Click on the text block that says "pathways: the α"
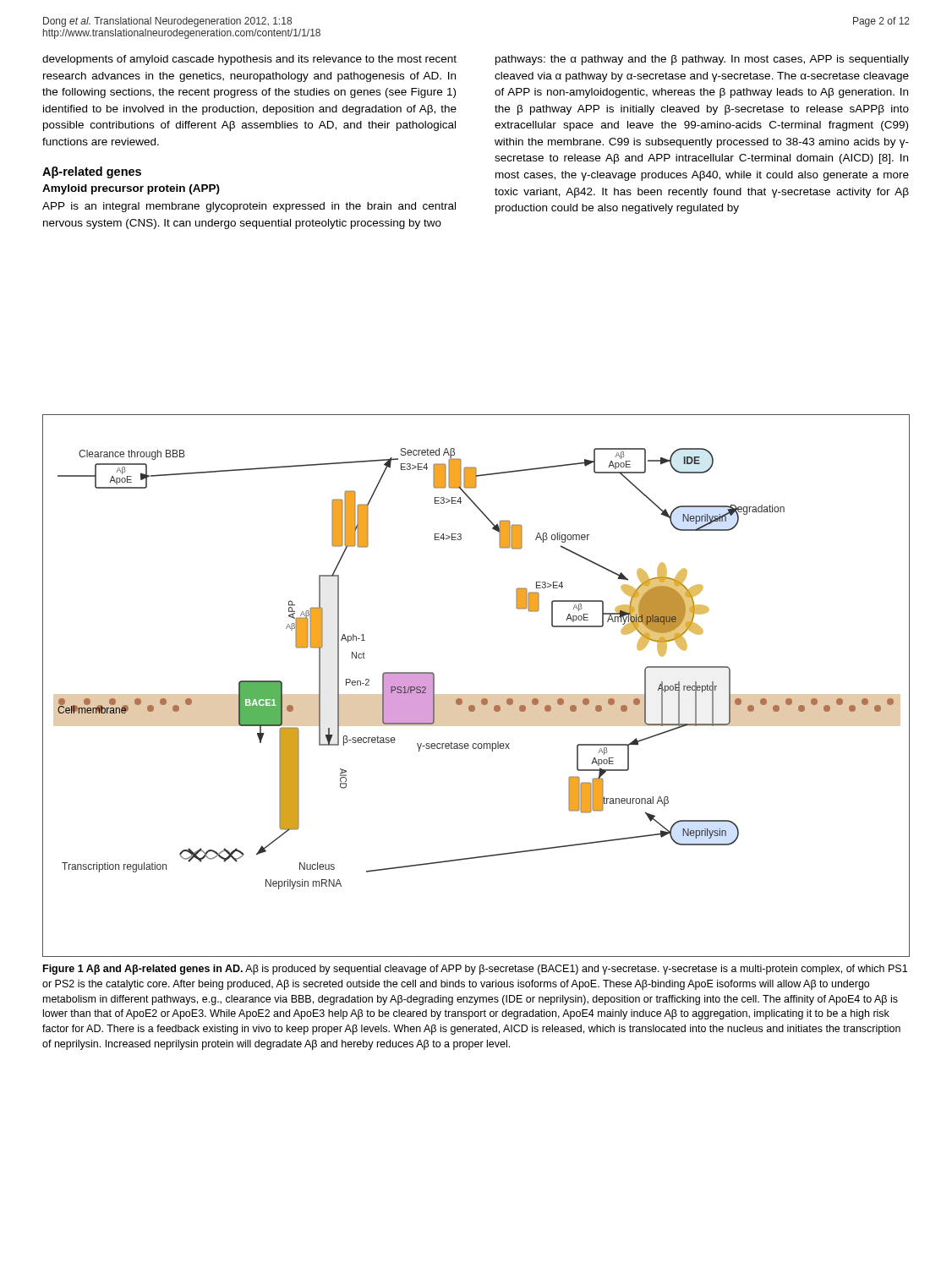 pos(702,133)
